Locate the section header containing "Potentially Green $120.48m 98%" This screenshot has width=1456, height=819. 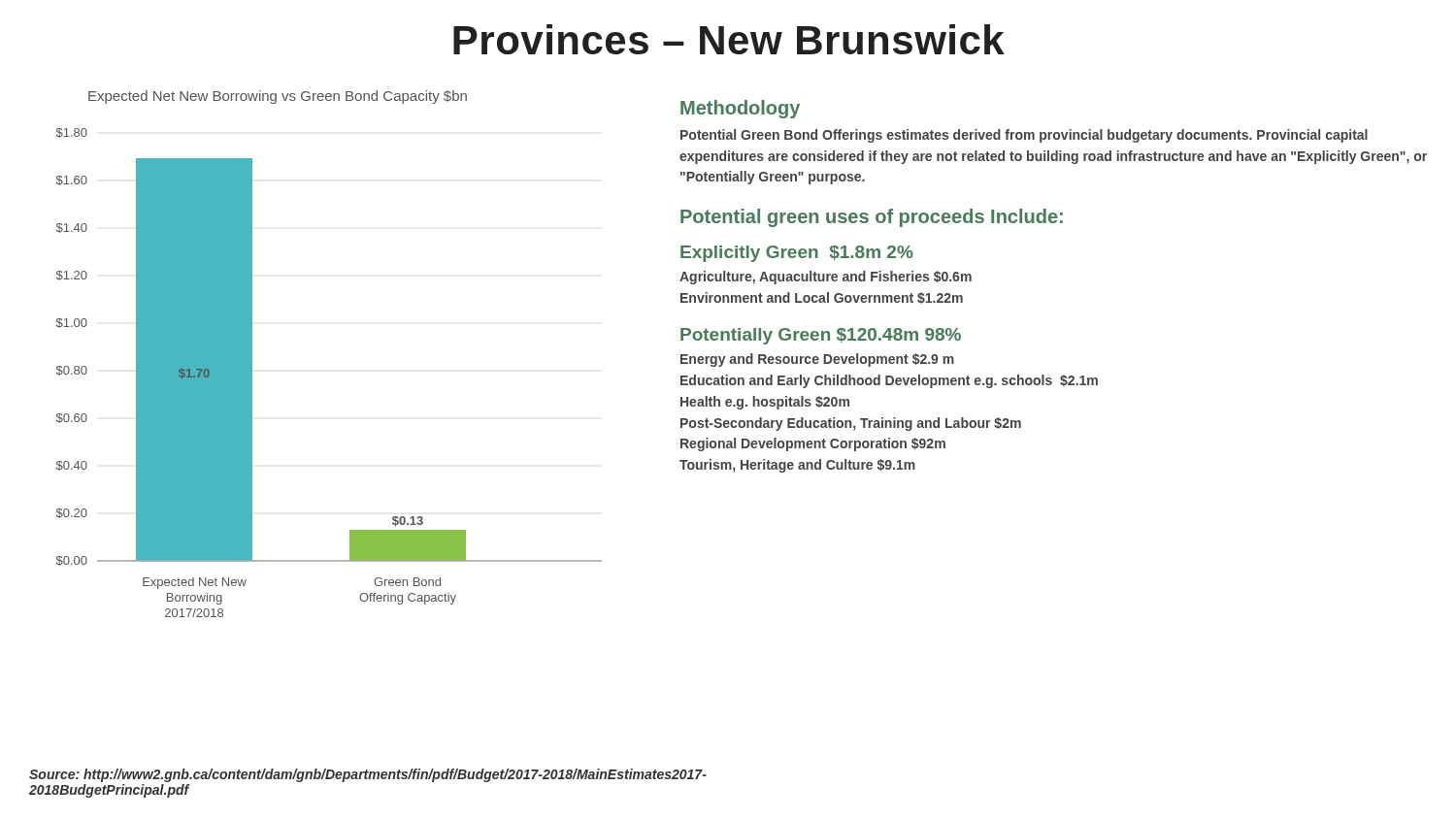(x=820, y=335)
